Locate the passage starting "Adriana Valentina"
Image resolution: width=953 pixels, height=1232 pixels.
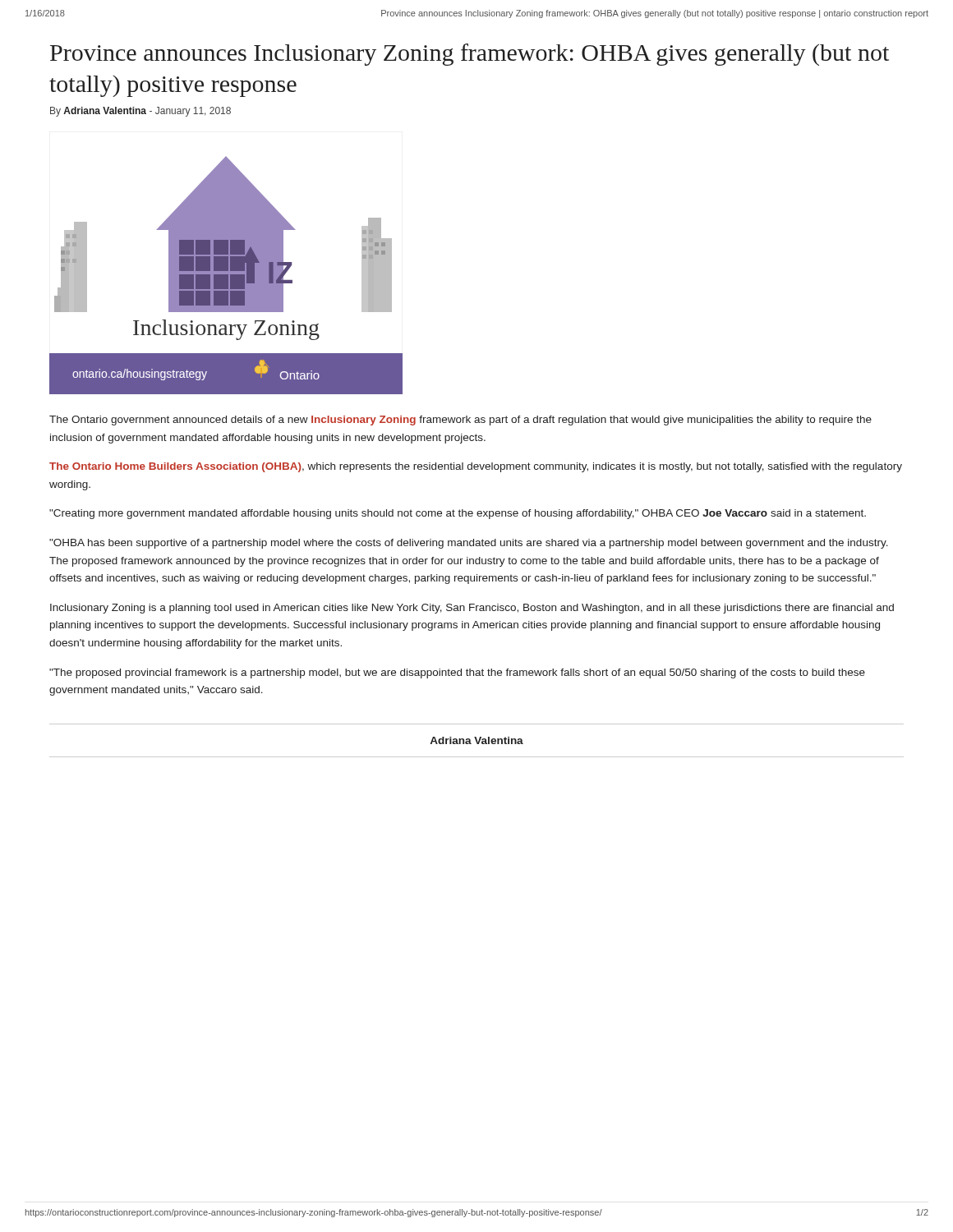tap(476, 740)
